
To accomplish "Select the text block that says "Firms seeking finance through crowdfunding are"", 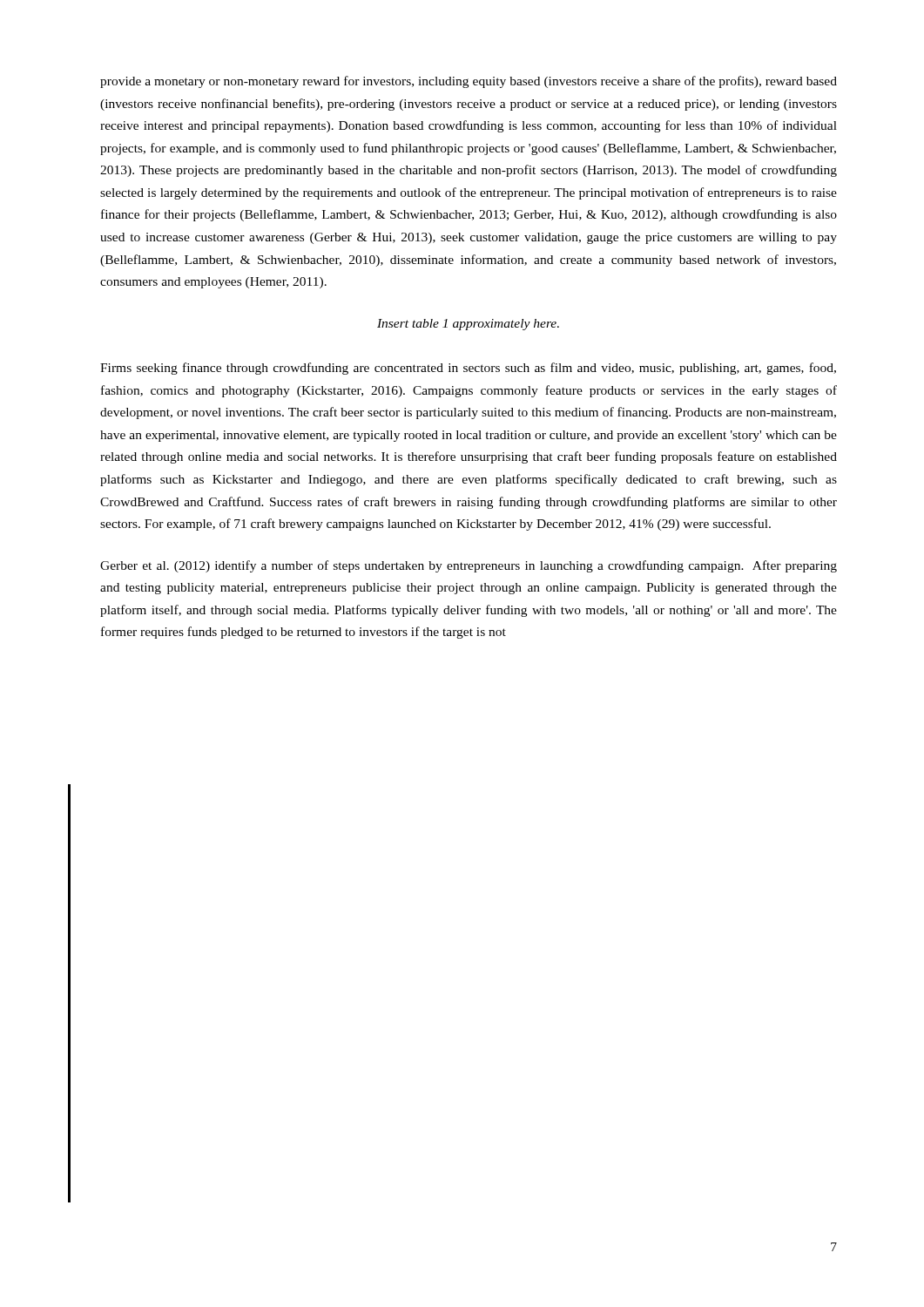I will point(469,445).
